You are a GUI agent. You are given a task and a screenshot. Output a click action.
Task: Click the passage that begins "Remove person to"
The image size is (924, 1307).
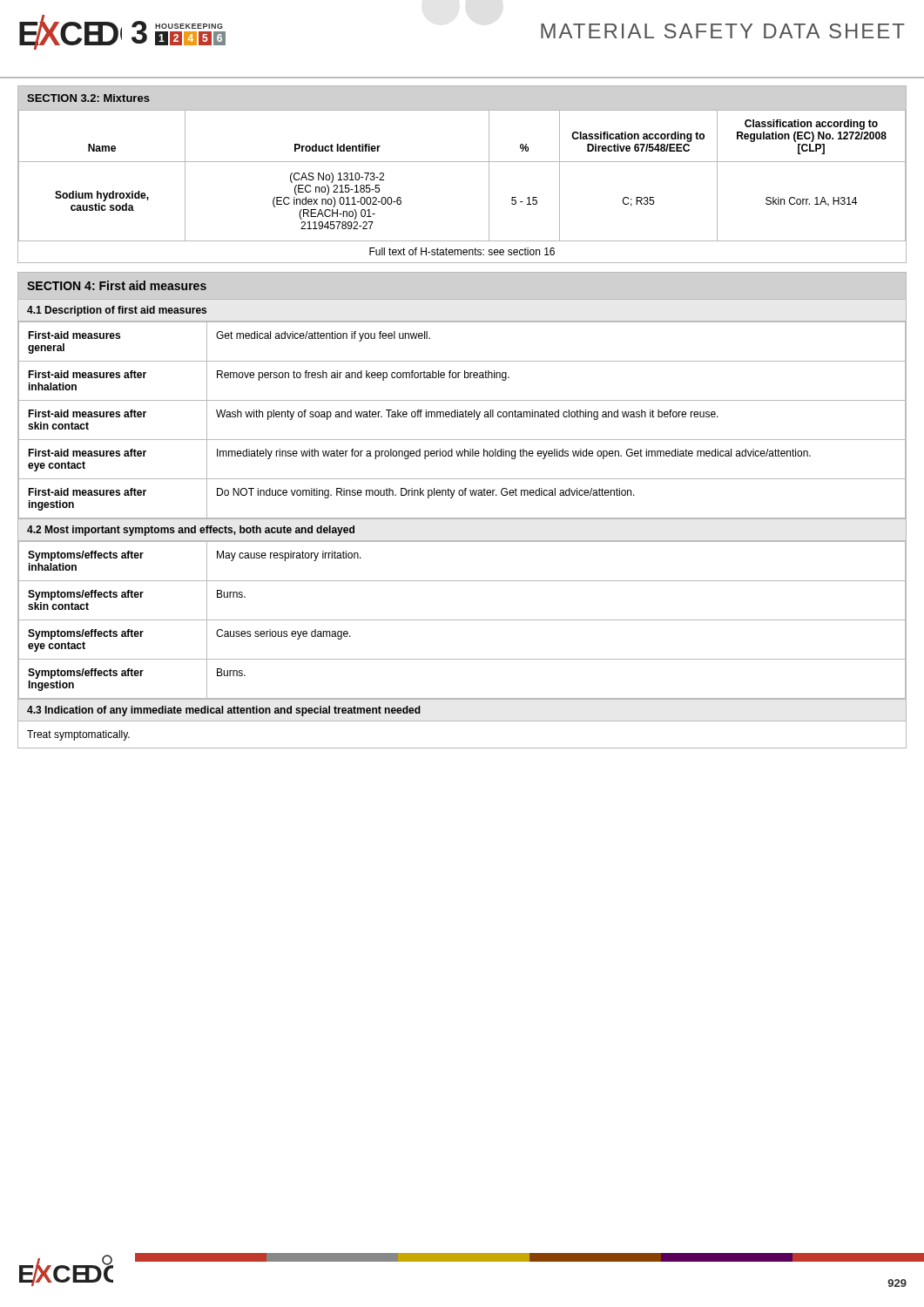click(x=363, y=375)
